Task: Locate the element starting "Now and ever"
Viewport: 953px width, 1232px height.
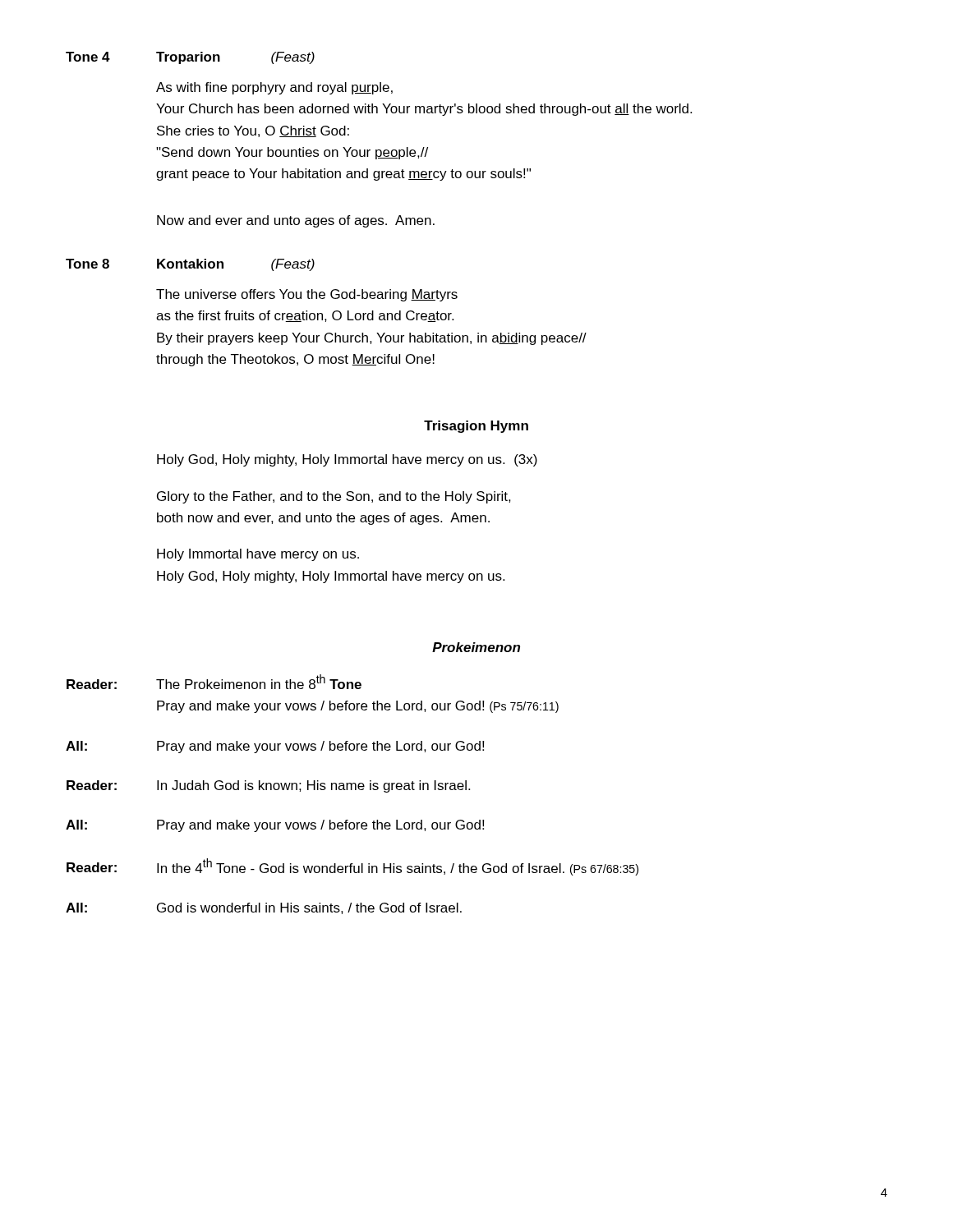Action: click(x=296, y=220)
